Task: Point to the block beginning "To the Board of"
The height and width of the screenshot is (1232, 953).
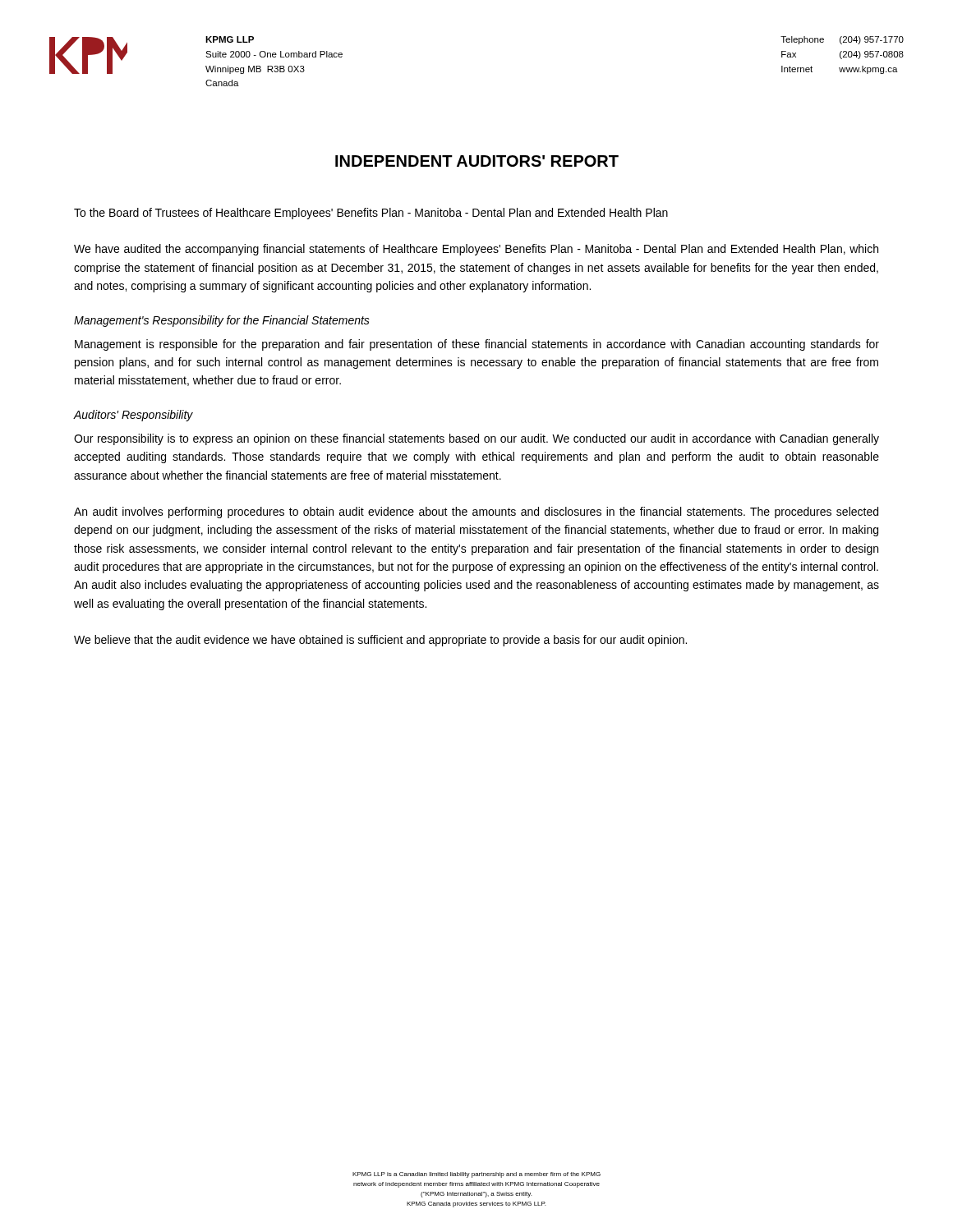Action: pos(371,213)
